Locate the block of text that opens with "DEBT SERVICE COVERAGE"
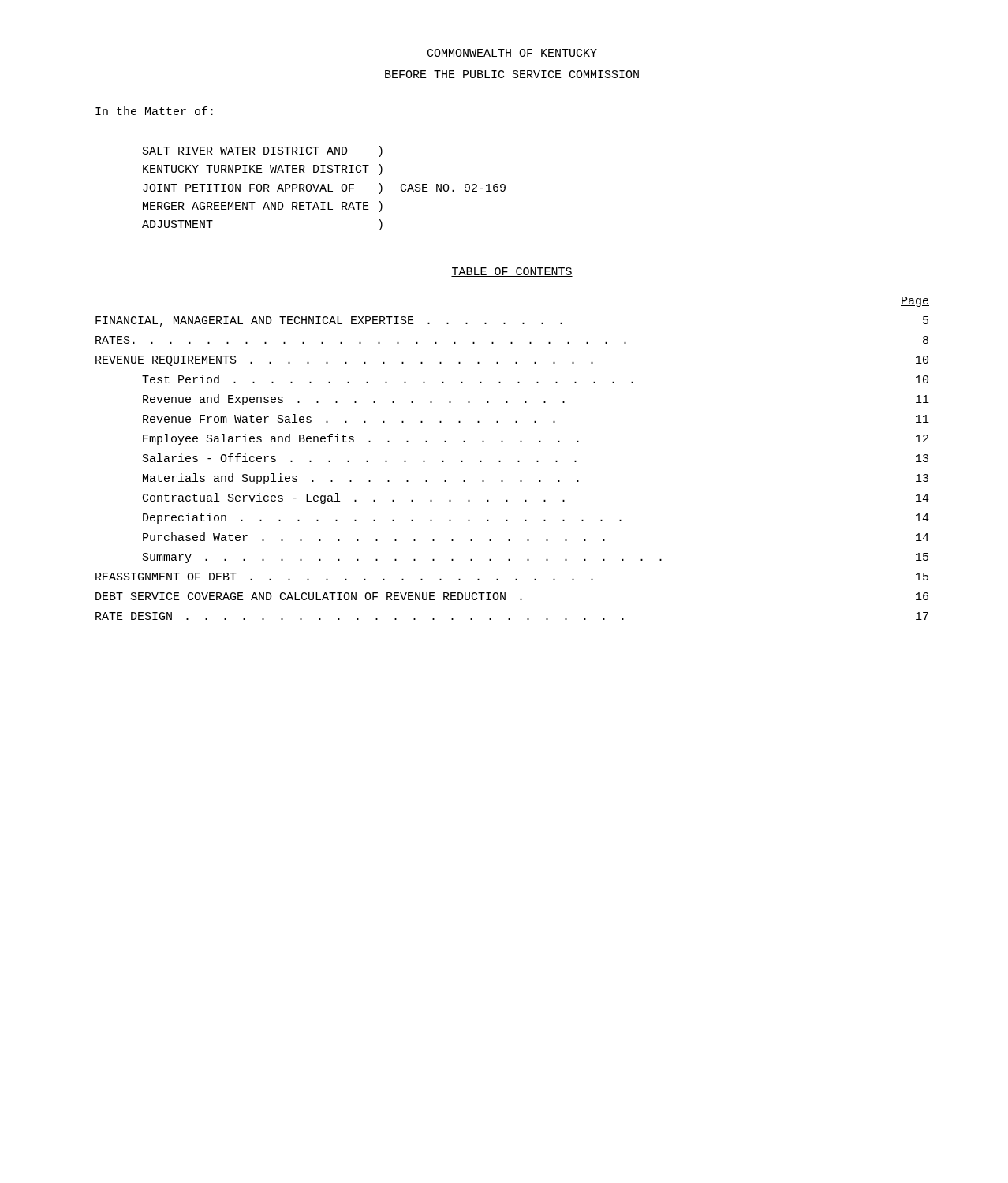The image size is (1008, 1183). [512, 598]
